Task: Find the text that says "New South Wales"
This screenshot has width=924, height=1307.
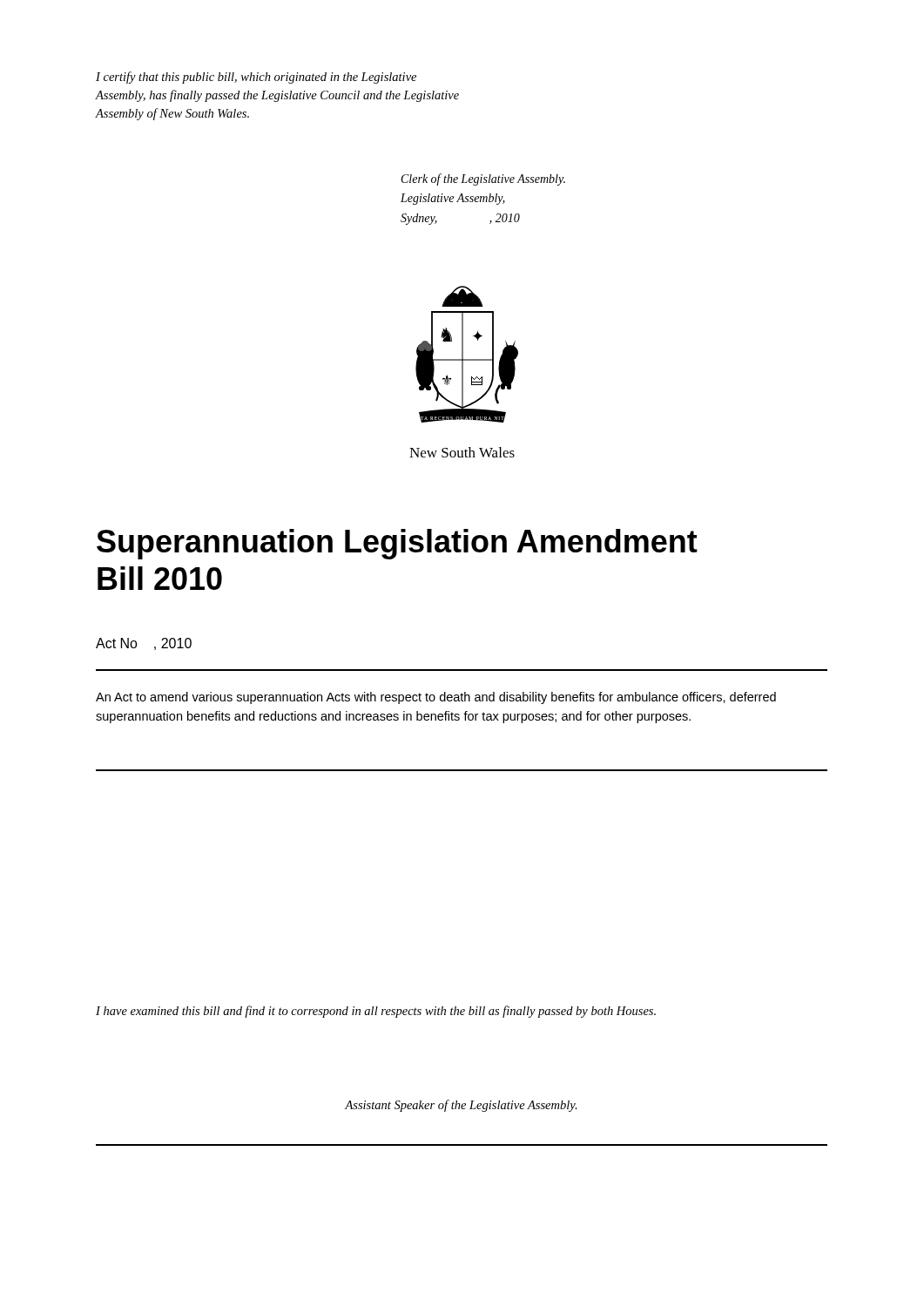Action: pos(462,453)
